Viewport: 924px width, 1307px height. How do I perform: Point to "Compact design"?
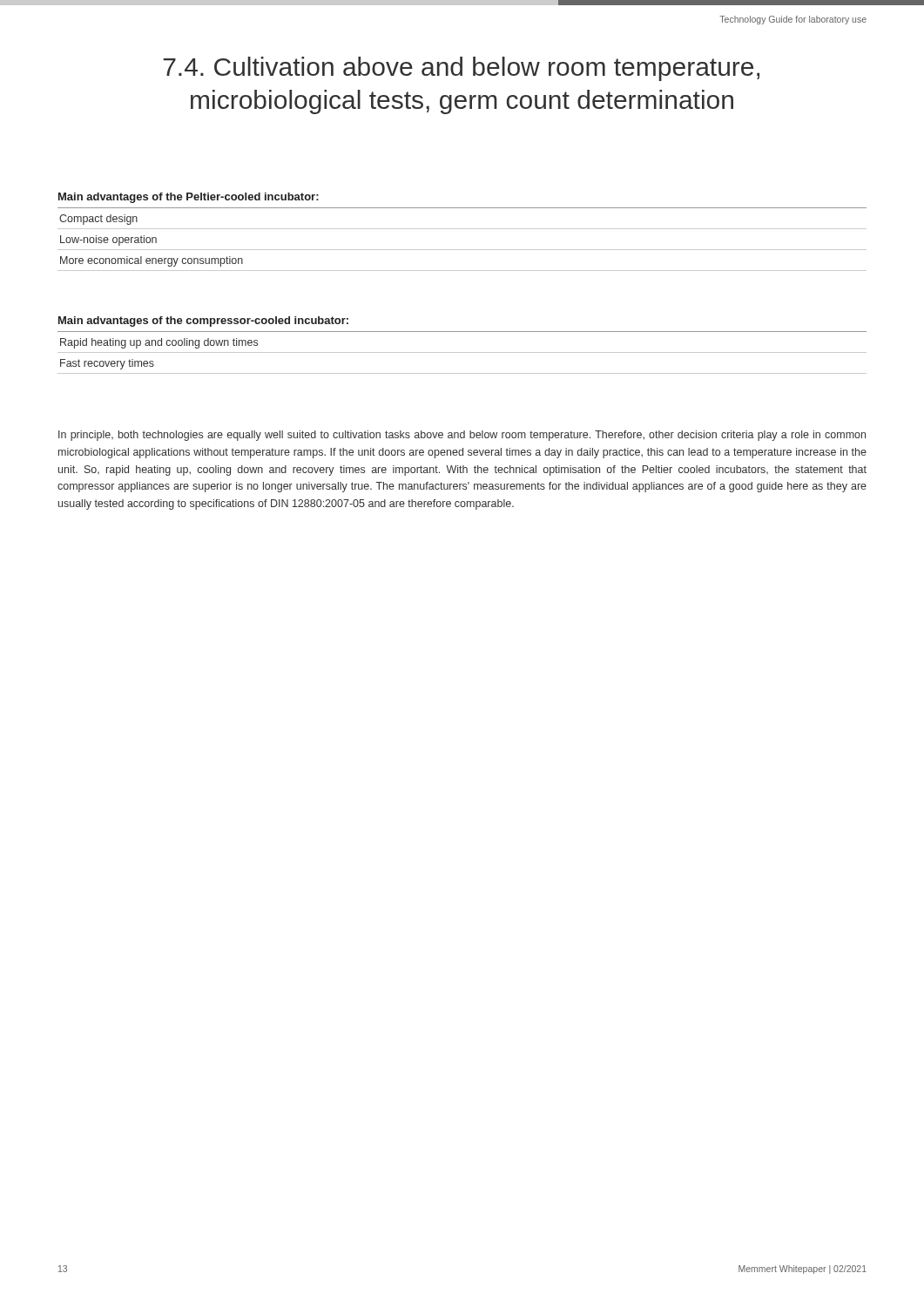99,219
